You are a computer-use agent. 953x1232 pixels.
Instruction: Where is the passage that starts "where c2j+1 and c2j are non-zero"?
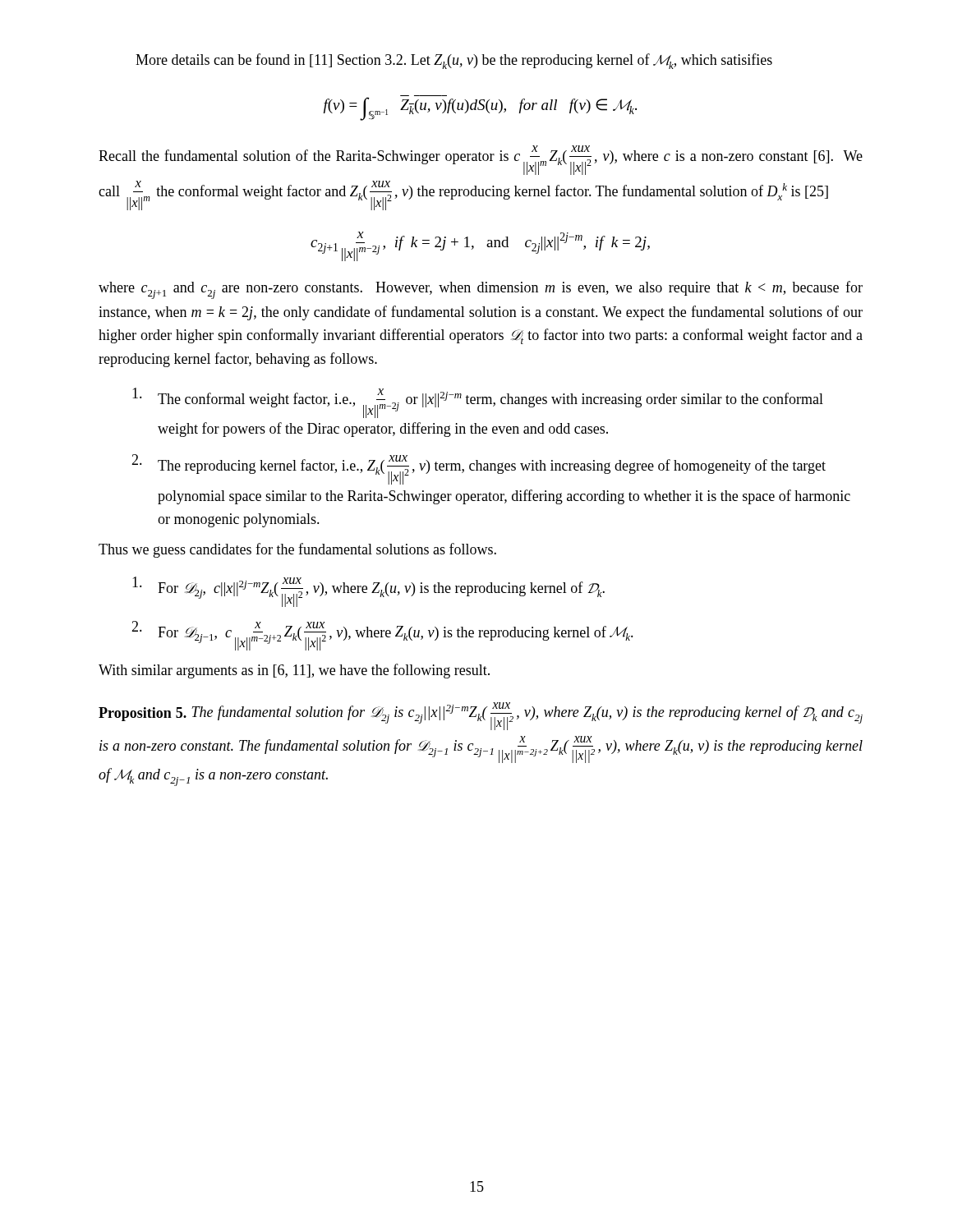click(481, 323)
